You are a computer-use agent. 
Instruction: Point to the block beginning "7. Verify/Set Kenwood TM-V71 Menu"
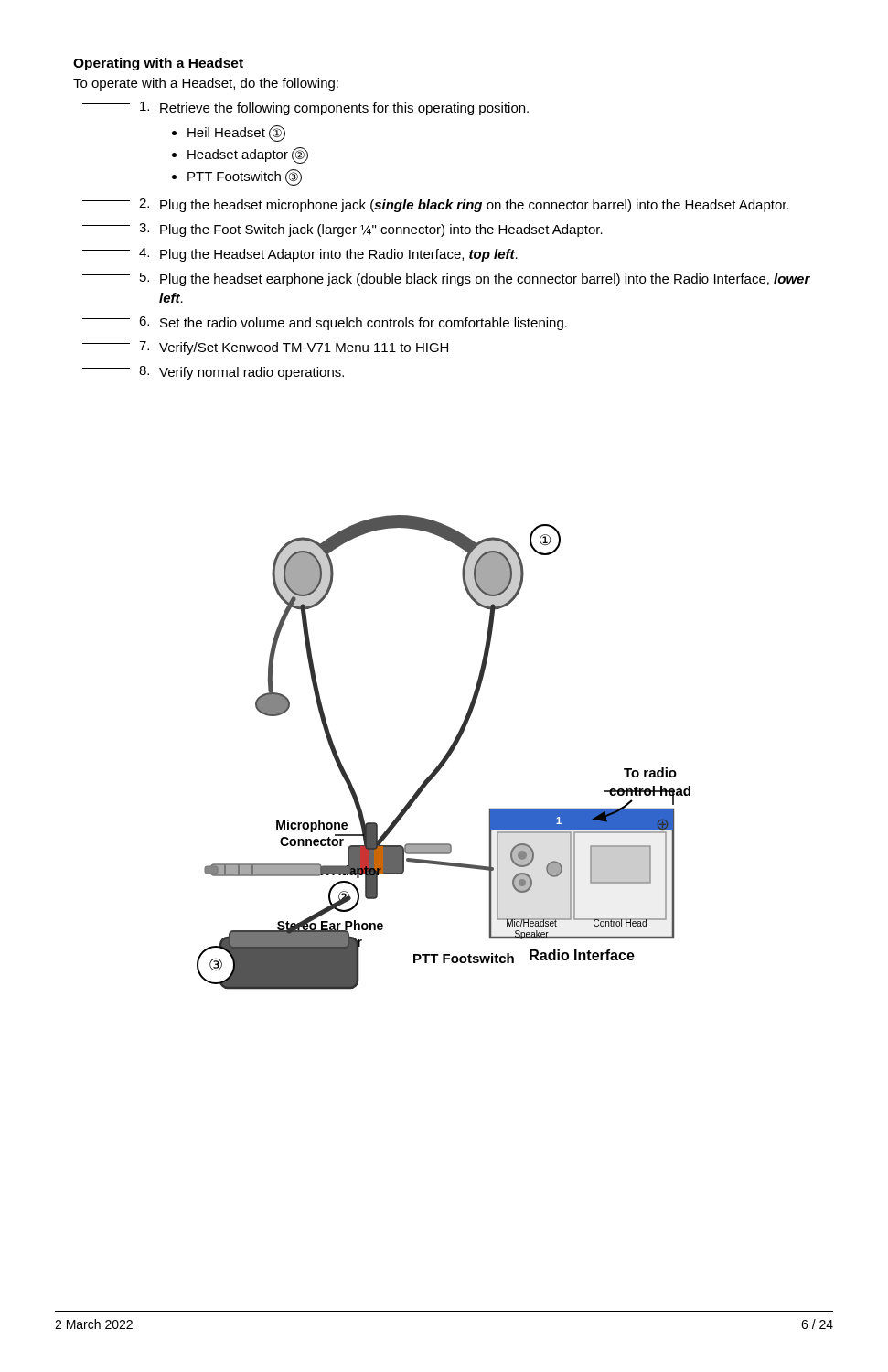[449, 347]
